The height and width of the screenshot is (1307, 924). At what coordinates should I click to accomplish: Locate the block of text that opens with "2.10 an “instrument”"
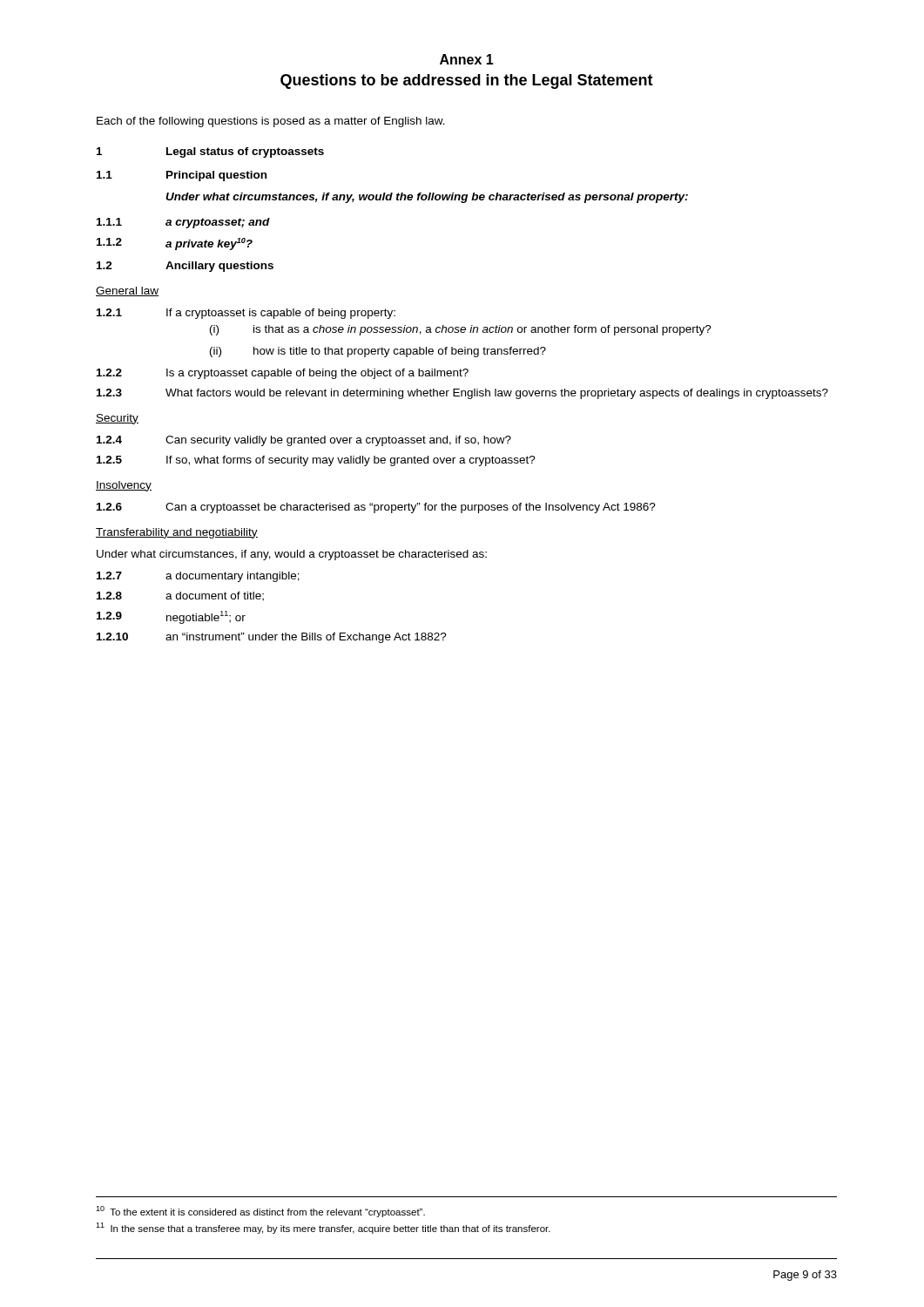(272, 638)
